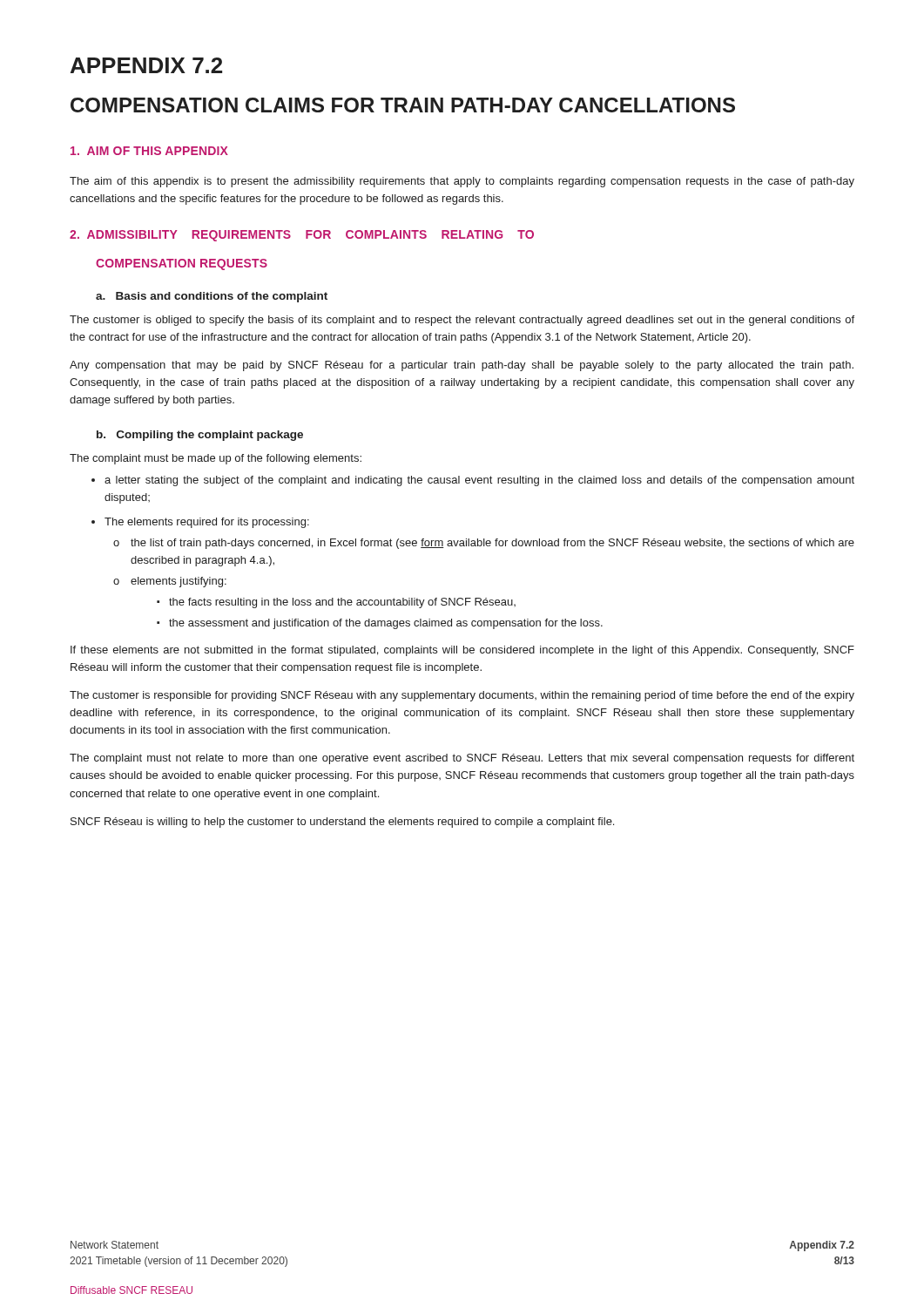Find the text starting "The aim of this appendix"
This screenshot has height=1307, width=924.
coord(462,189)
